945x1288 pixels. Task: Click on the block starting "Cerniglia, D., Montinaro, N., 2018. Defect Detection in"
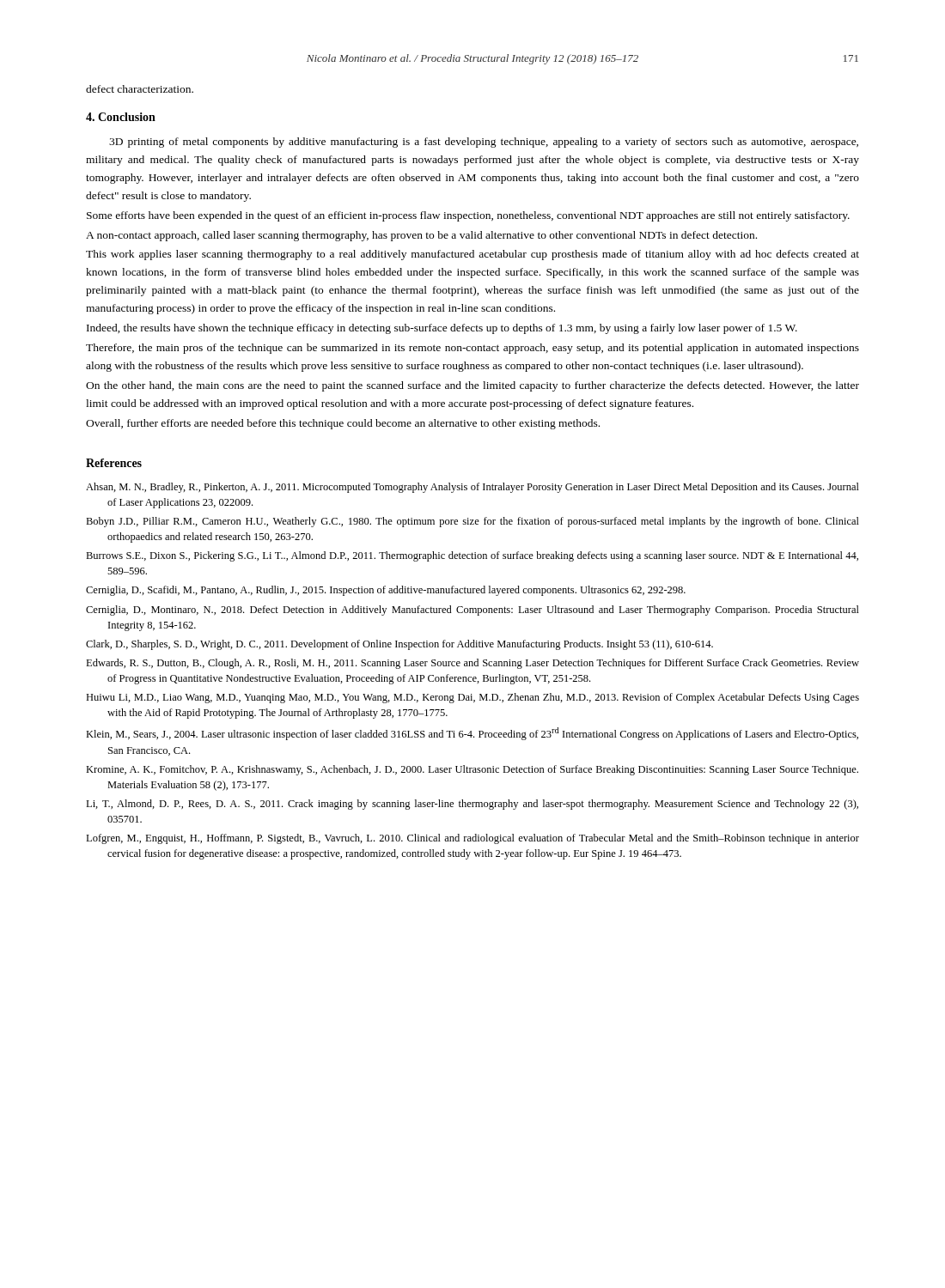pyautogui.click(x=472, y=617)
